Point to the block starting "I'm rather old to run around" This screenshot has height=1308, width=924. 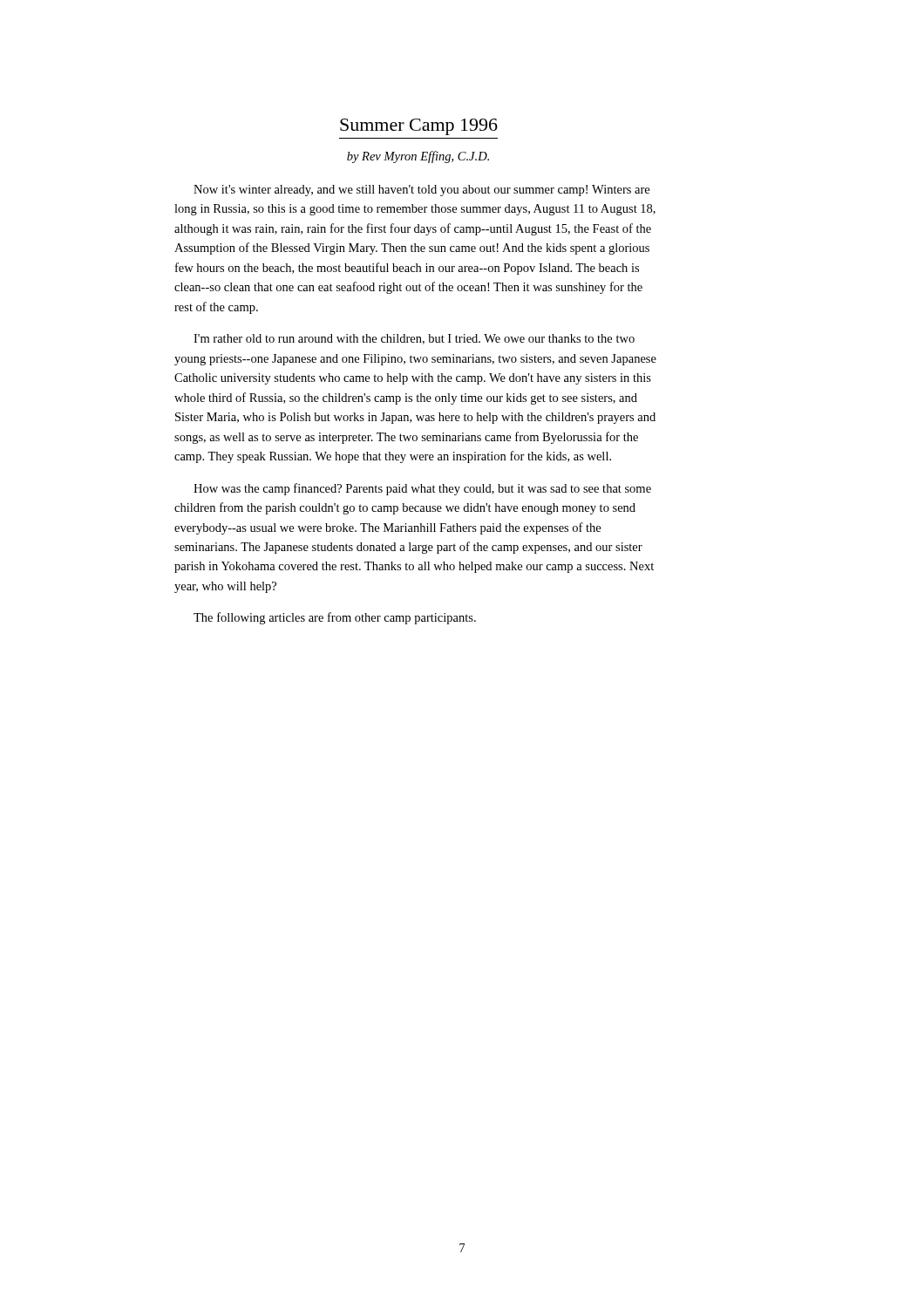tap(415, 397)
